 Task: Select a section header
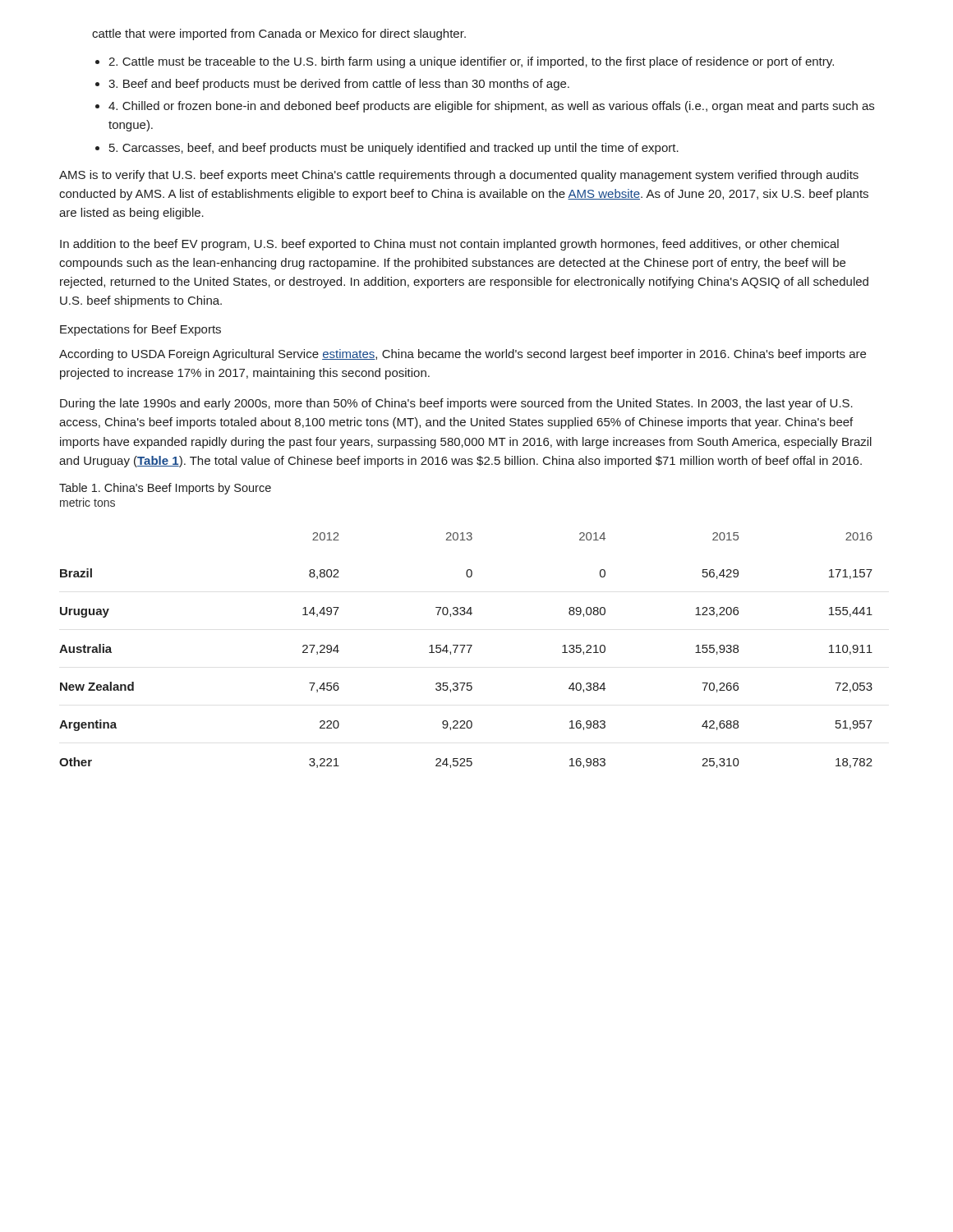(140, 329)
